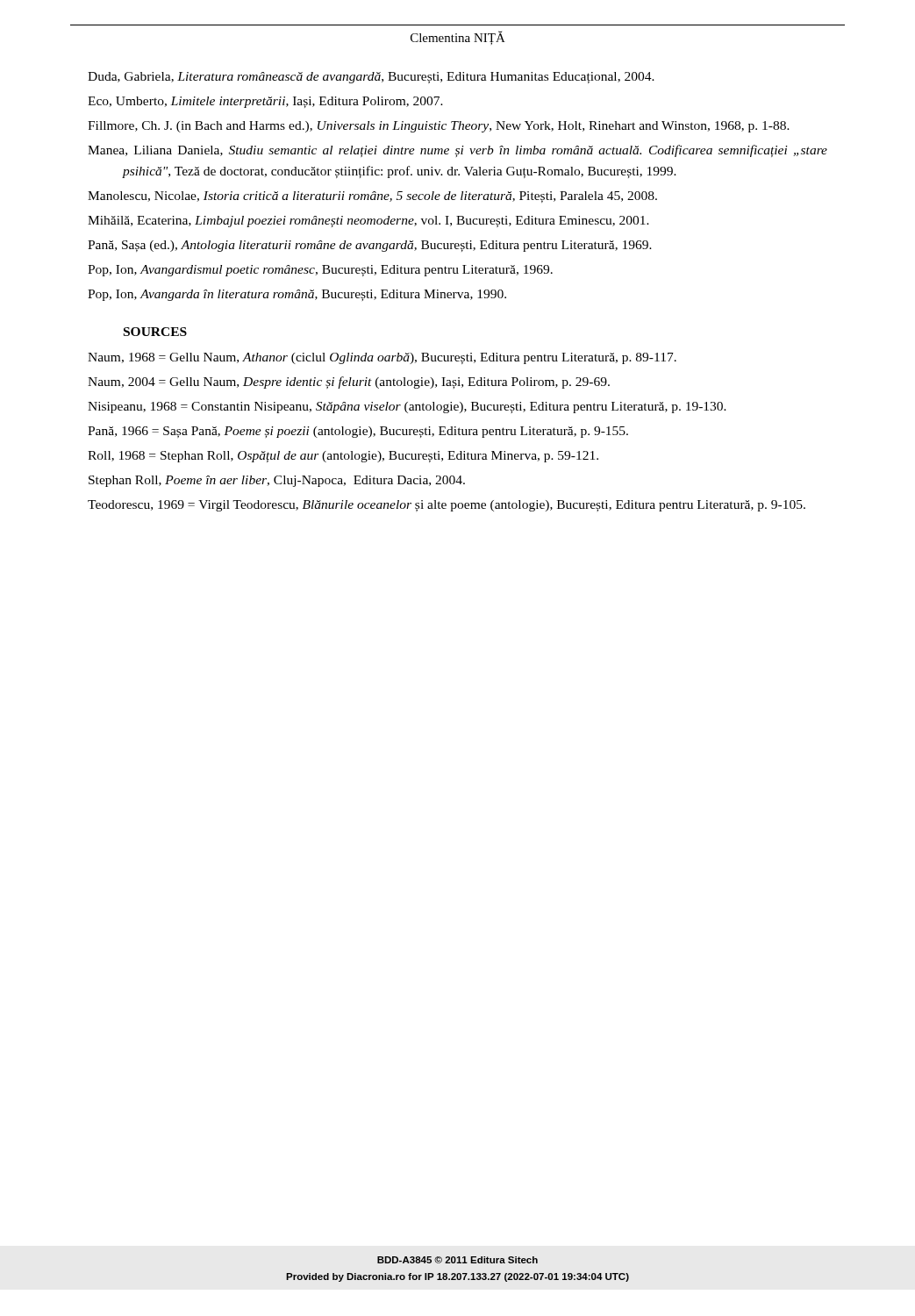Navigate to the element starting "Manolescu, Nicolae, Istoria critică a literaturii române, 5"
This screenshot has width=915, height=1316.
(373, 195)
